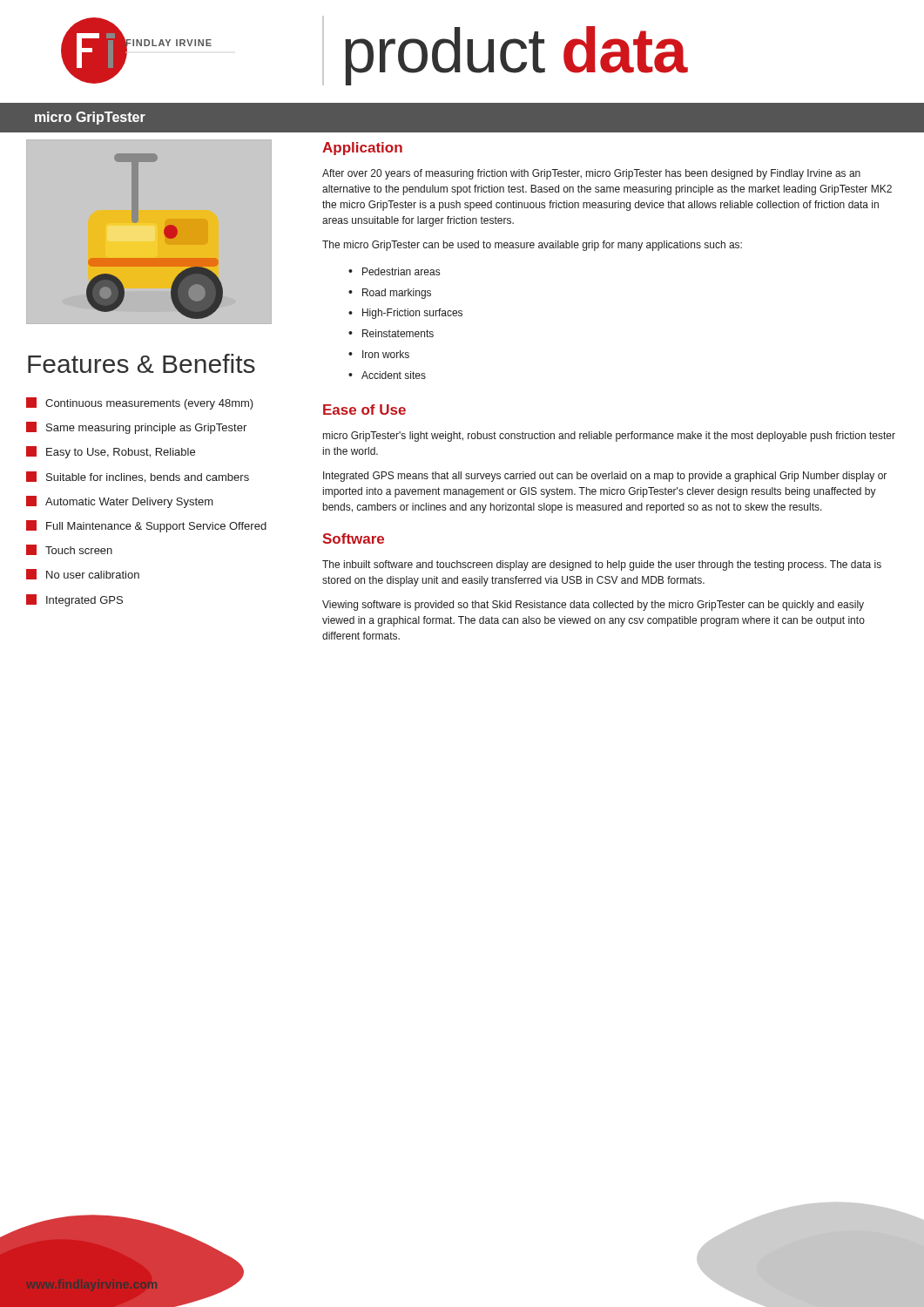
Task: Point to the region starting "product data"
Action: coord(514,50)
